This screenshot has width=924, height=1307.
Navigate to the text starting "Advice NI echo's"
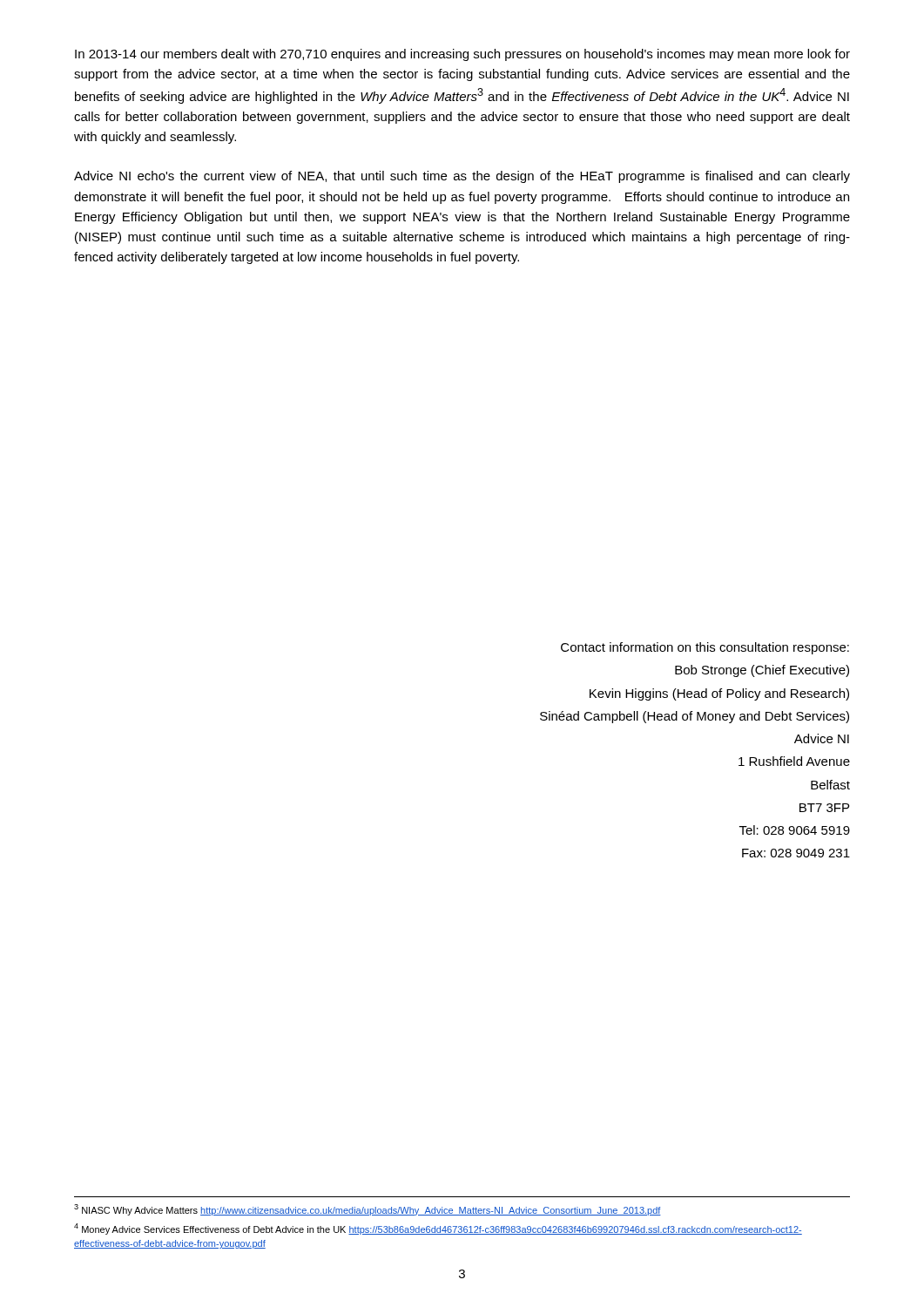point(462,216)
